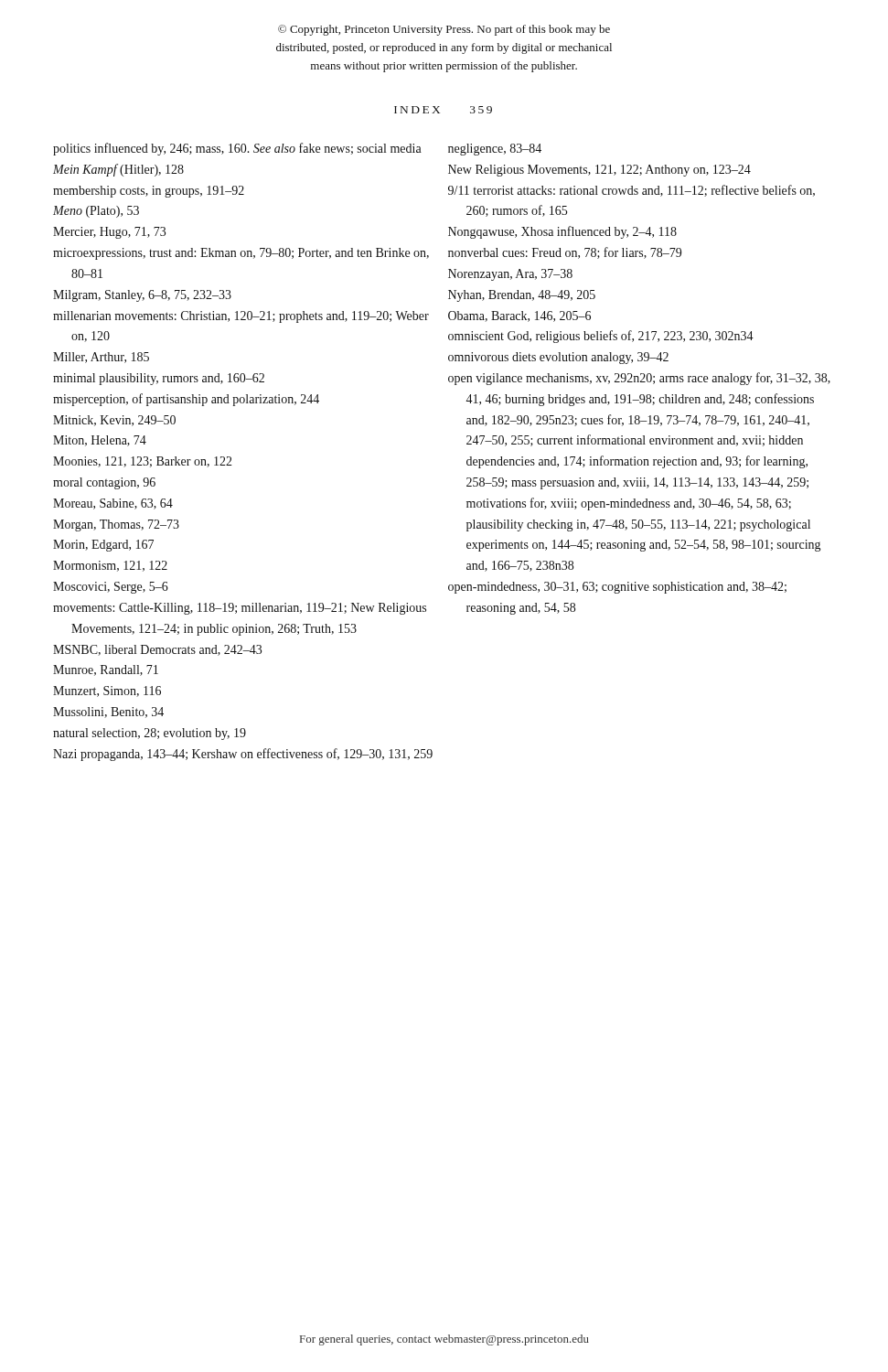Navigate to the text block starting "negligence, 83–84 New Religious Movements, 121, 122;"
Screen dimensions: 1372x888
point(649,379)
